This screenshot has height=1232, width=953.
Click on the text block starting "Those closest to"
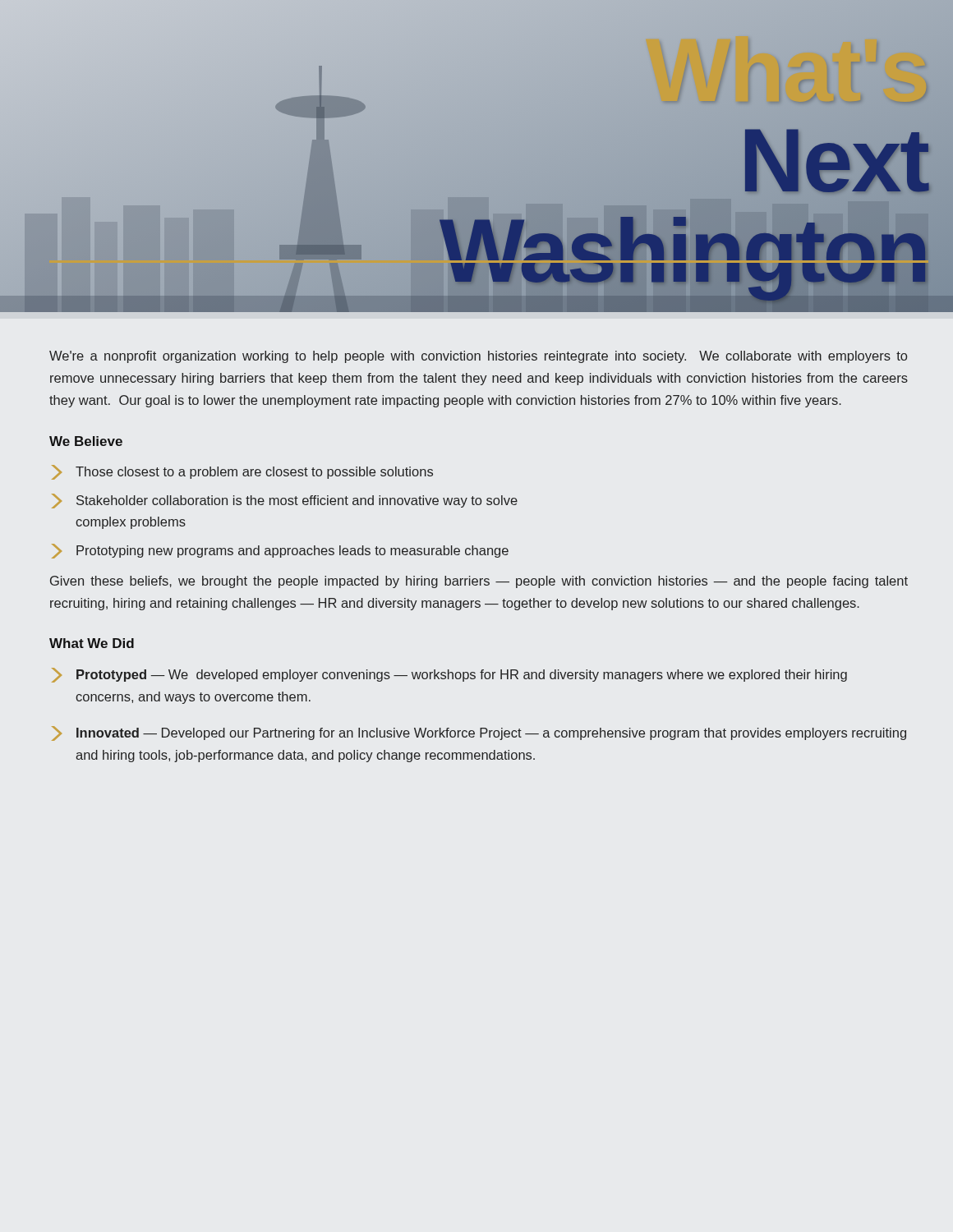point(241,472)
